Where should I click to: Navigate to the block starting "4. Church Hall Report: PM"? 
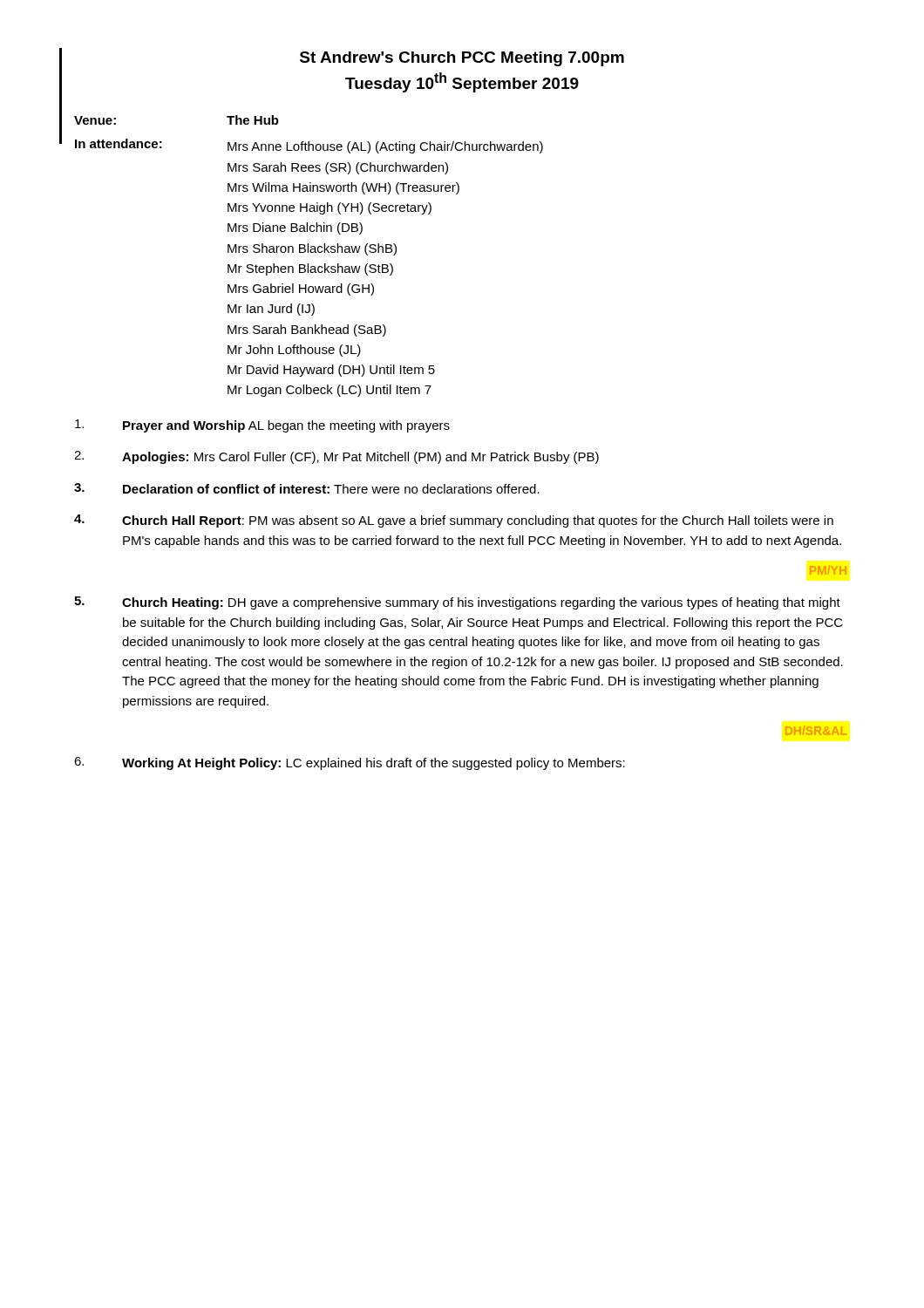(x=462, y=546)
